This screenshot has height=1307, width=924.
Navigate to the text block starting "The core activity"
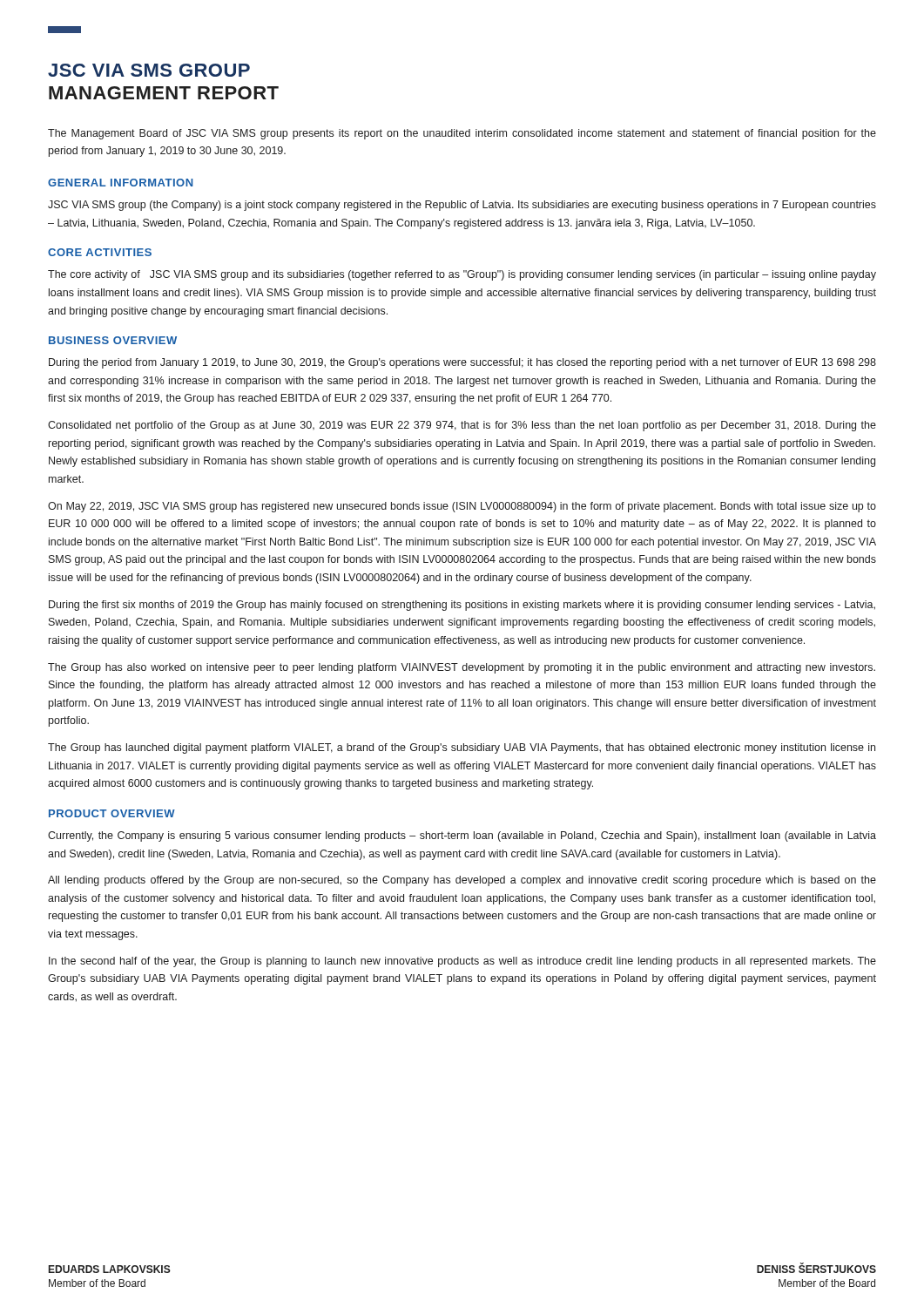click(x=462, y=293)
